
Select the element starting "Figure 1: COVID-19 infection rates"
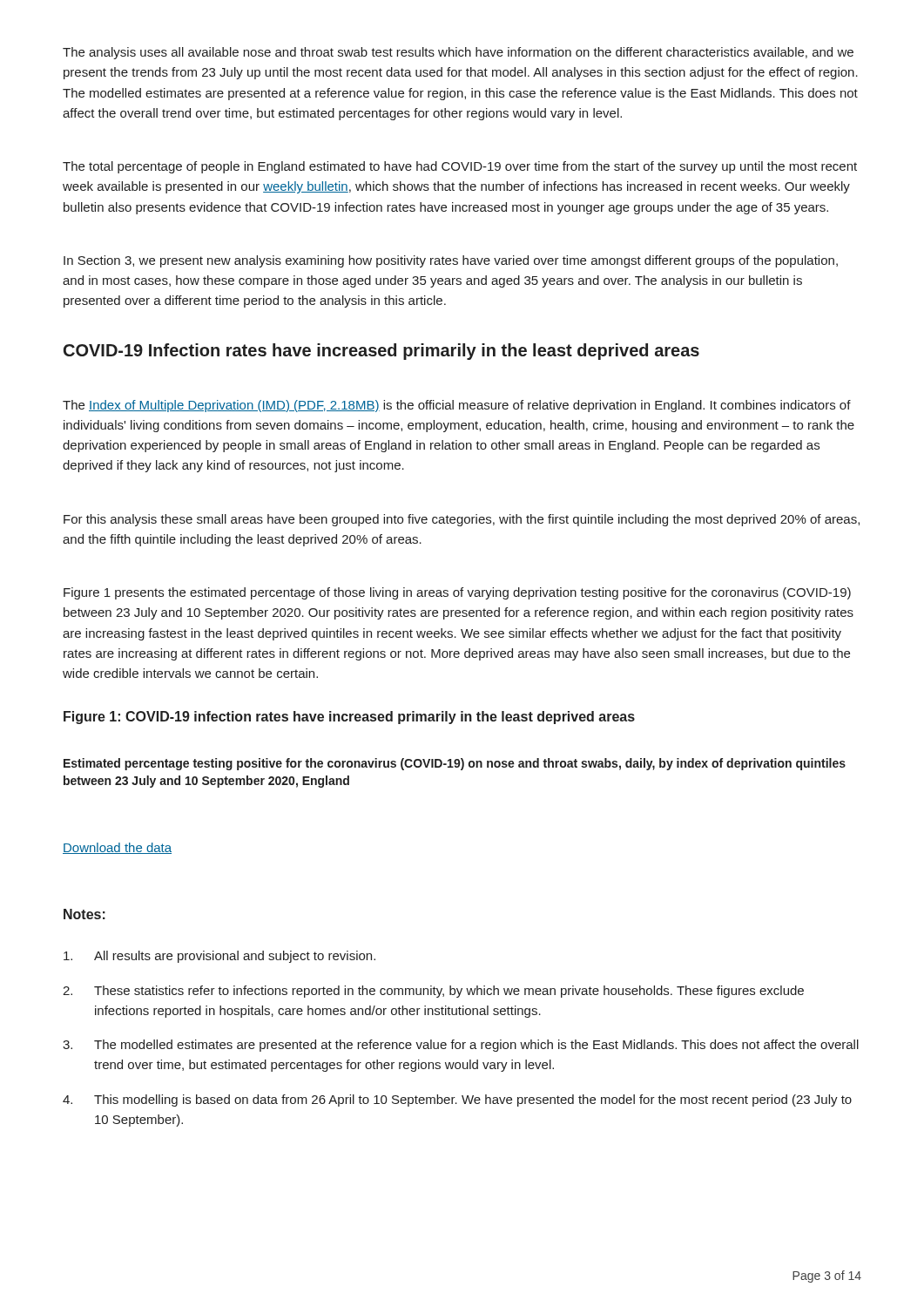pyautogui.click(x=349, y=717)
